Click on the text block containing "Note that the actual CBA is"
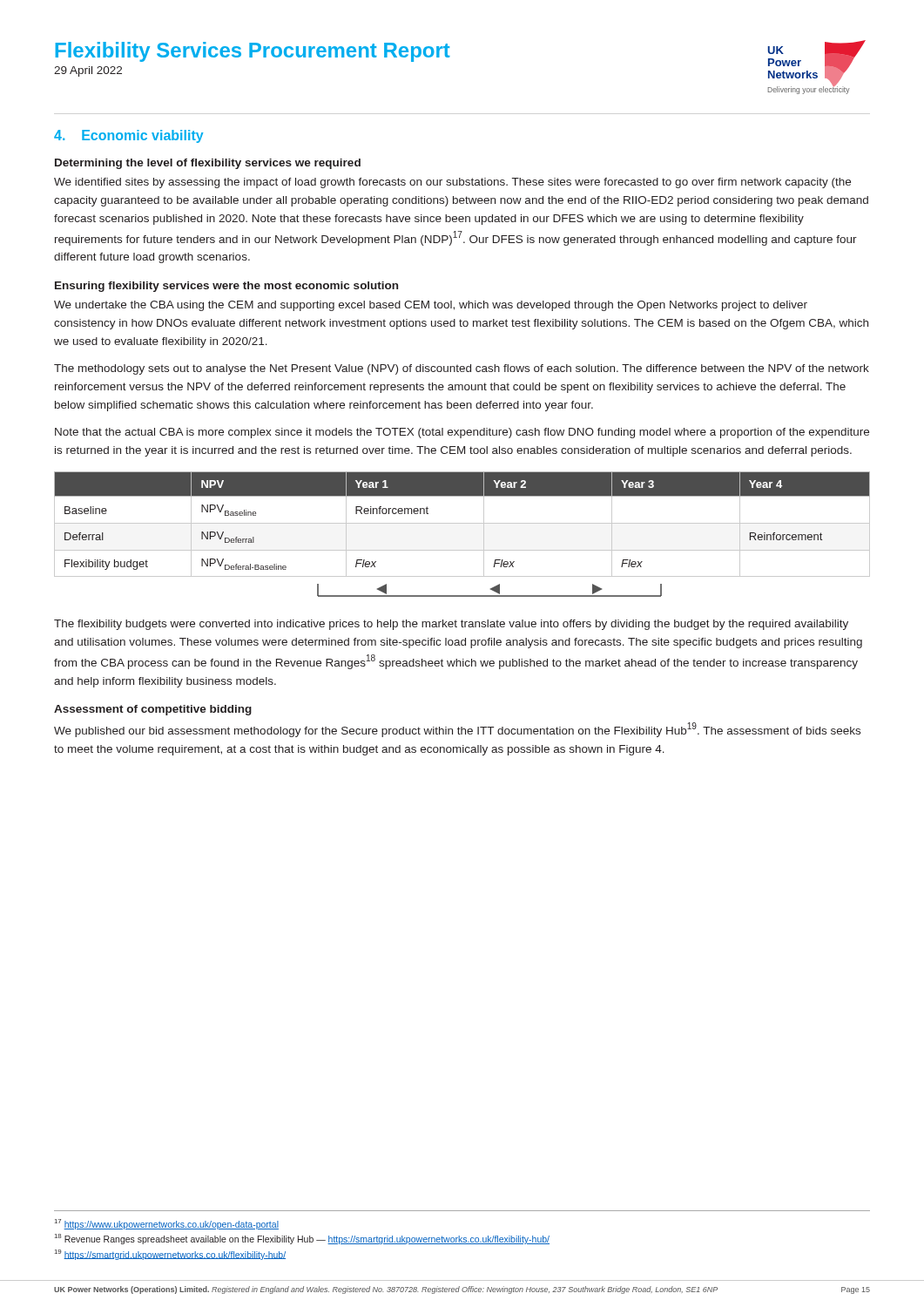Image resolution: width=924 pixels, height=1307 pixels. 462,441
